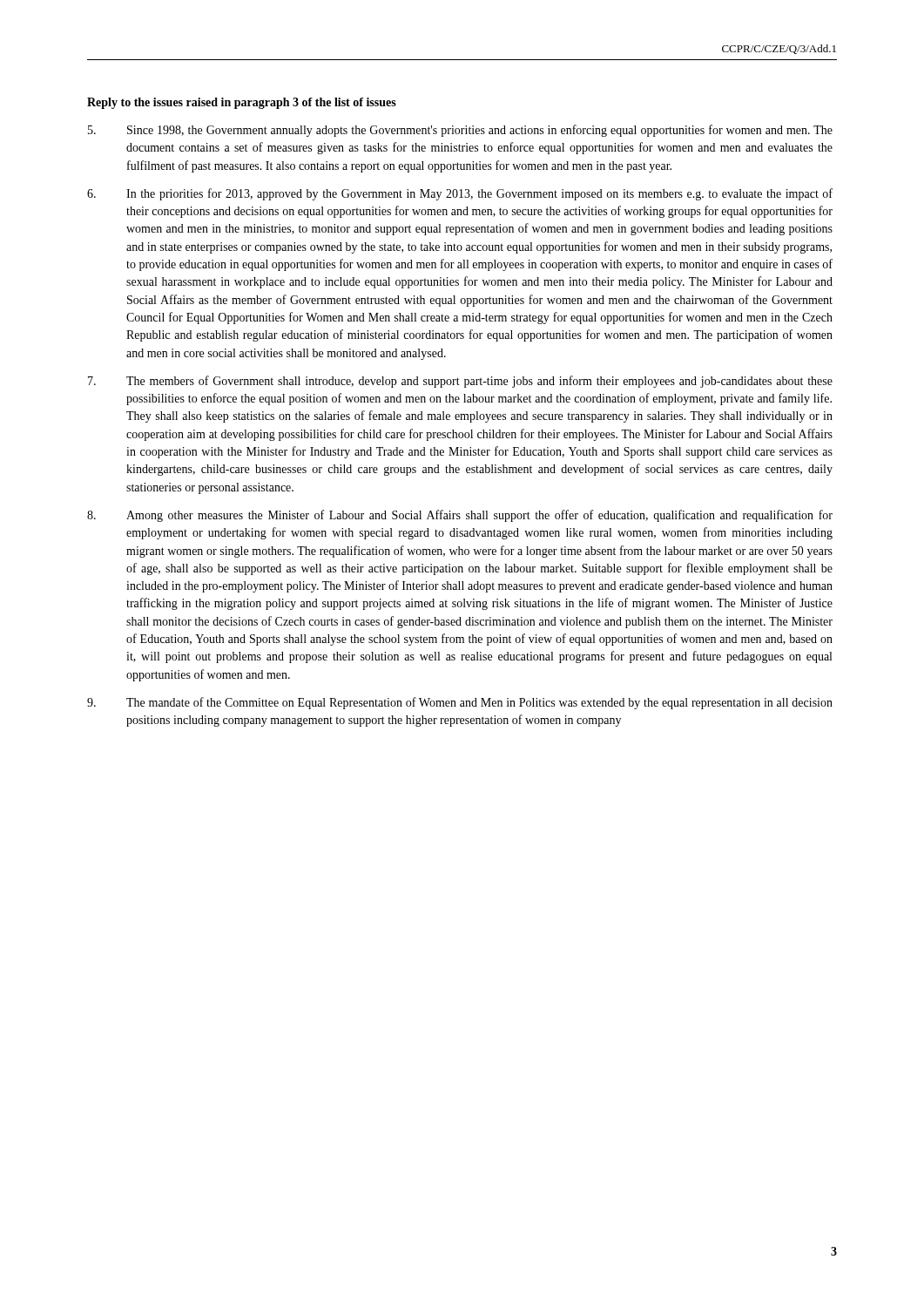Where is the passage that starts "The mandate of the"?
The height and width of the screenshot is (1307, 924).
460,712
